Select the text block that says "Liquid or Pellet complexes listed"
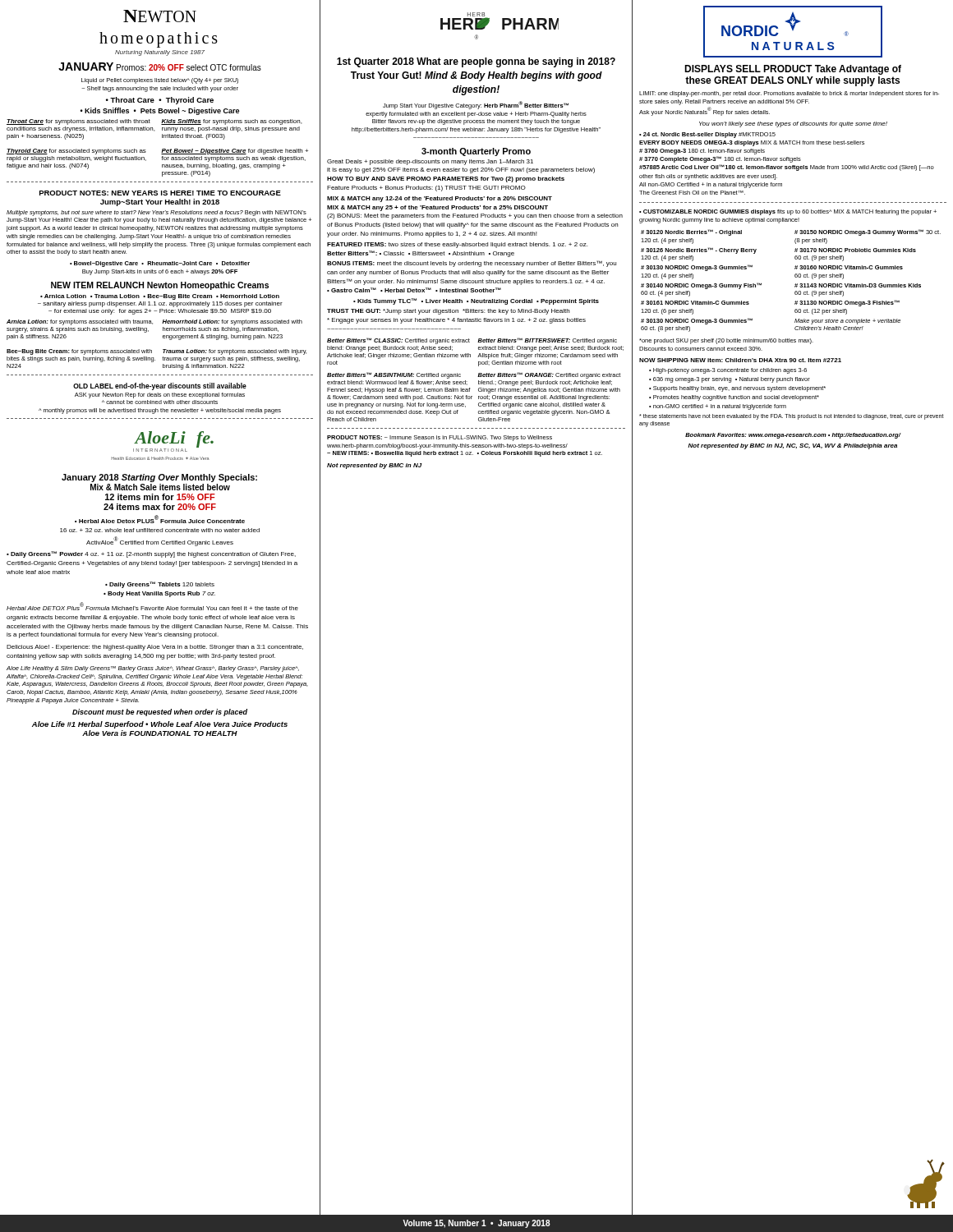 tap(160, 84)
